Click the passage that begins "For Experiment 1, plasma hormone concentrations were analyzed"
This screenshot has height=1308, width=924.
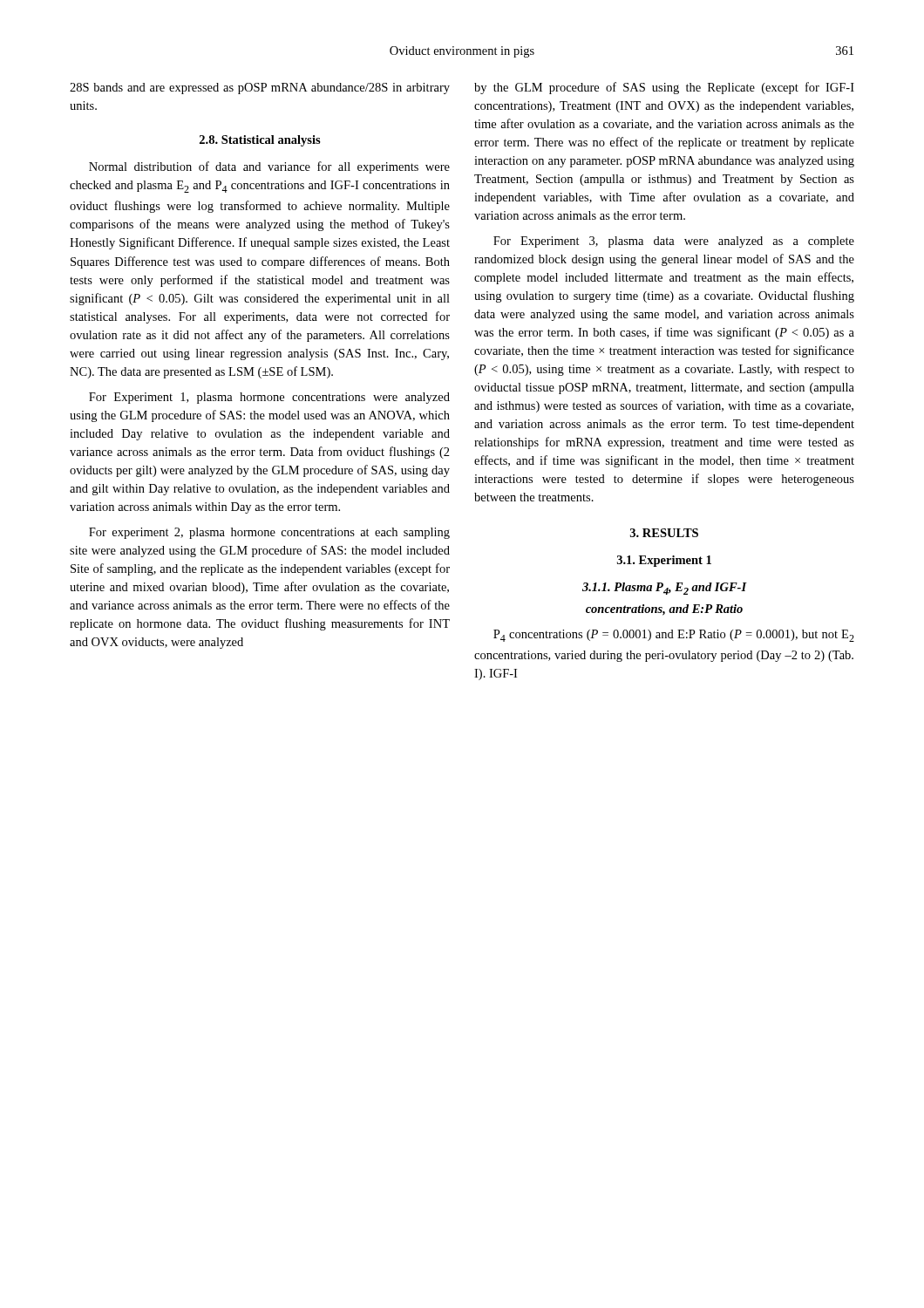pos(260,452)
